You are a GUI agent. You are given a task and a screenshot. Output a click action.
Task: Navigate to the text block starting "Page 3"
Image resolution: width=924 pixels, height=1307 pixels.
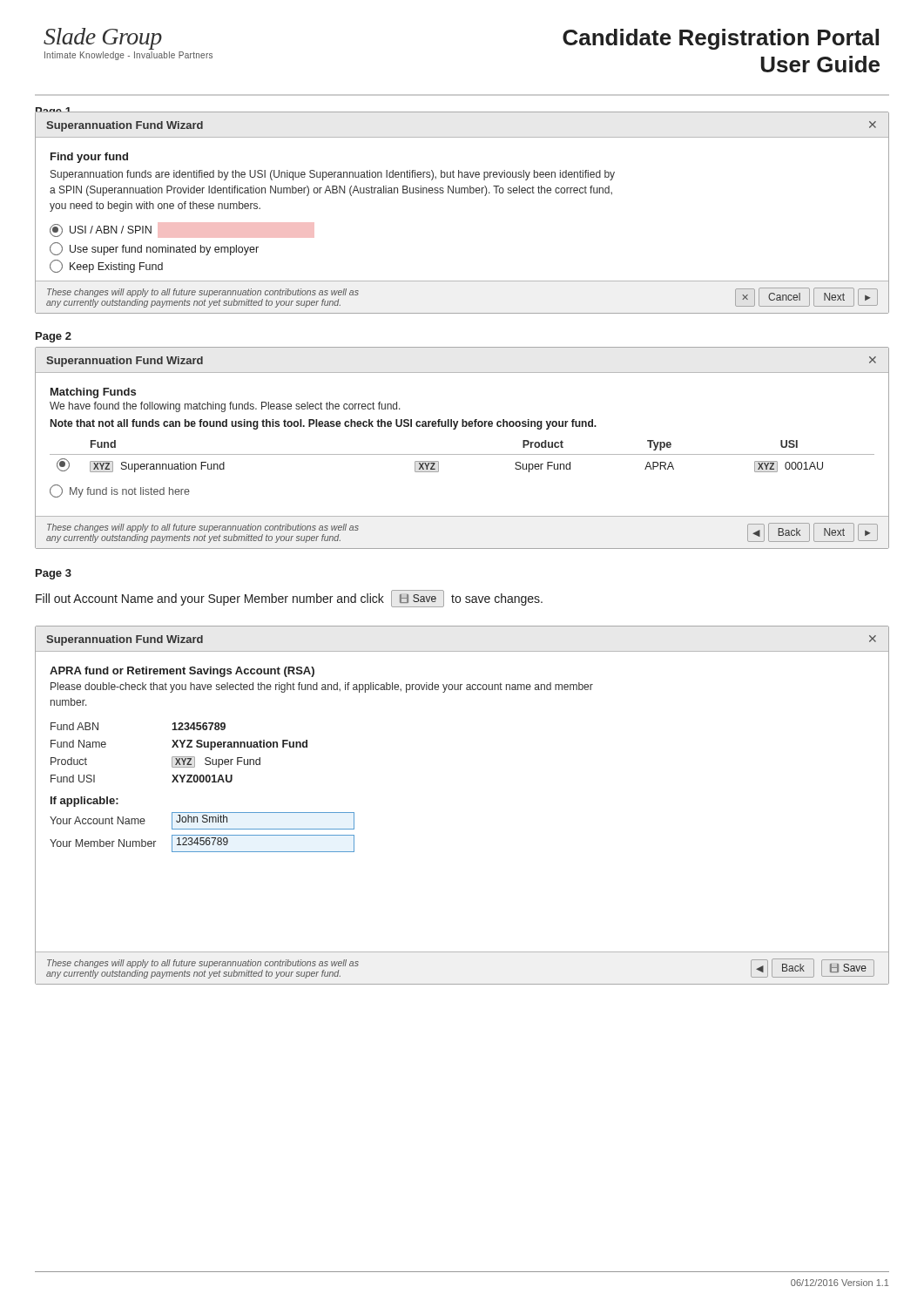point(53,573)
